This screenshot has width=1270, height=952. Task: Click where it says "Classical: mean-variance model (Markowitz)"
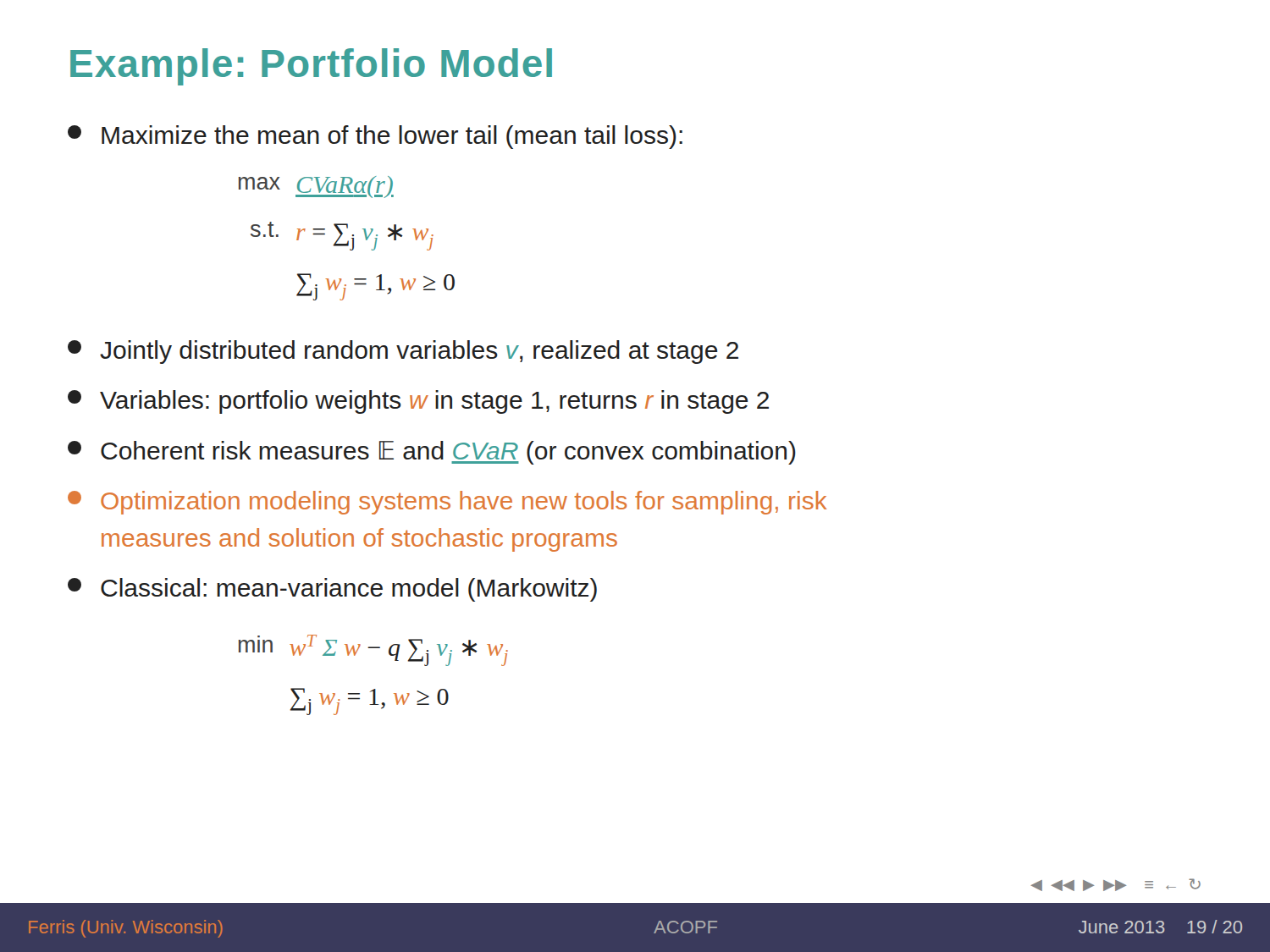(x=333, y=588)
